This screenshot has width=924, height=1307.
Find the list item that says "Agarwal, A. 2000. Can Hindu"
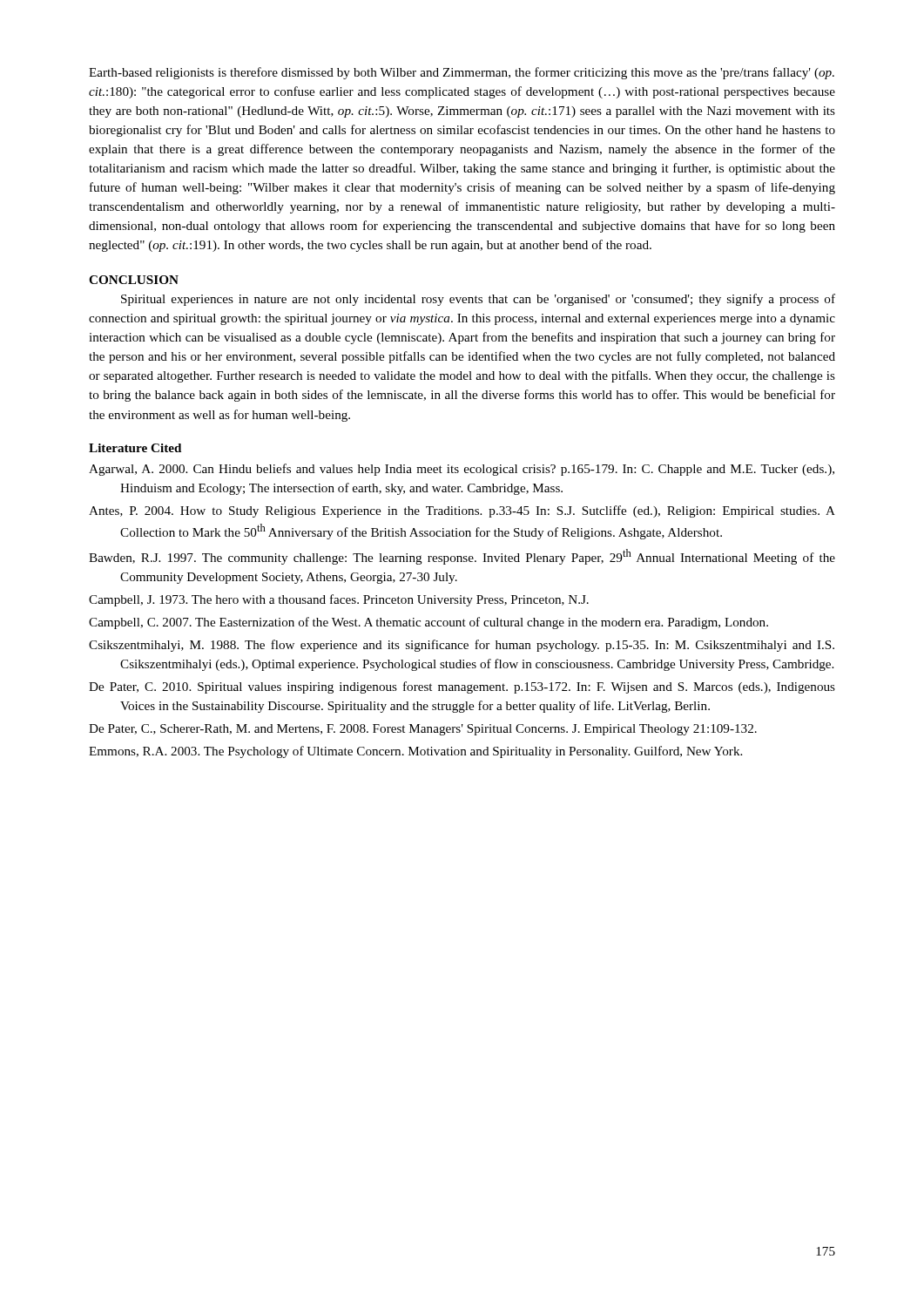(x=462, y=478)
